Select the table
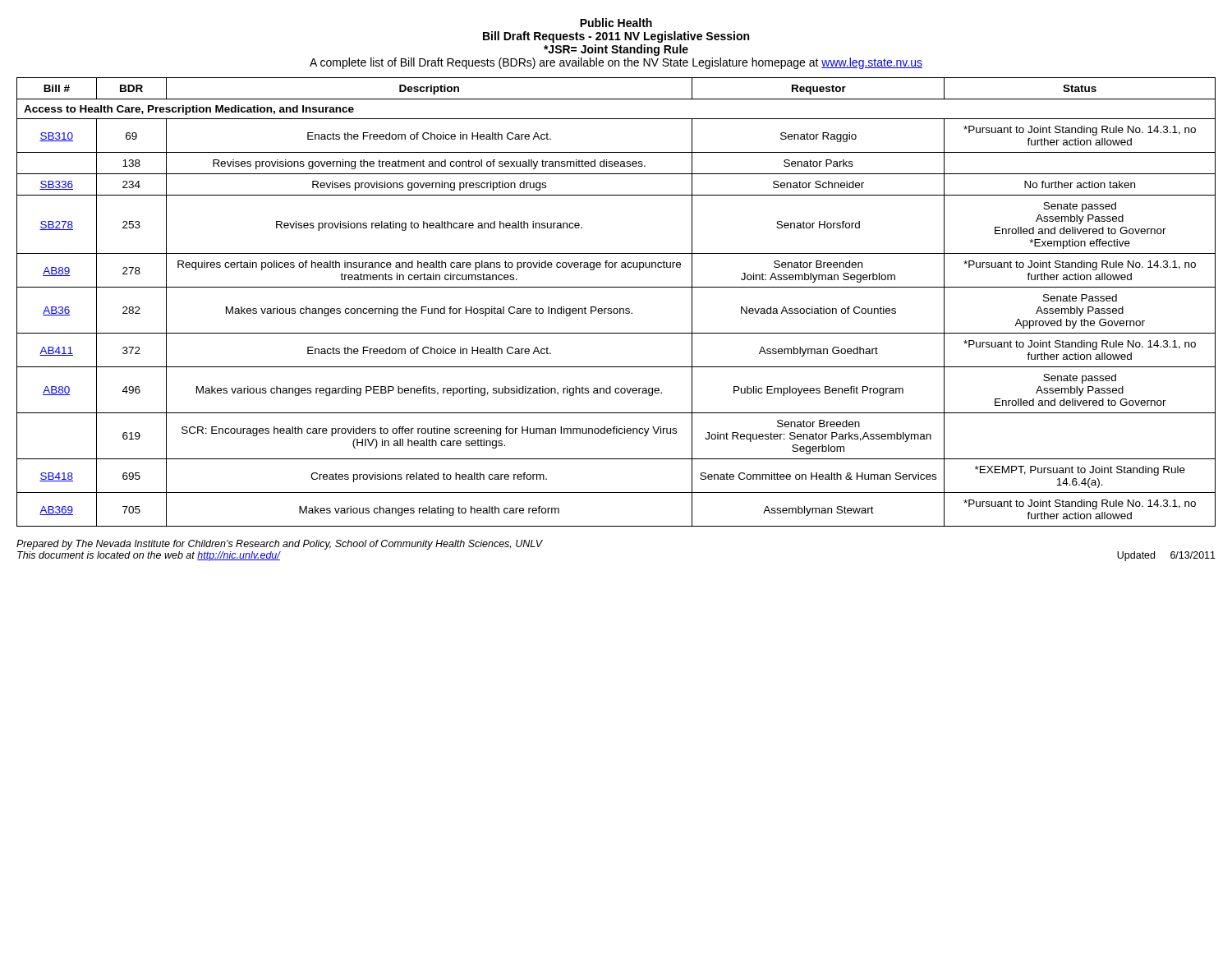1232x953 pixels. pyautogui.click(x=616, y=302)
